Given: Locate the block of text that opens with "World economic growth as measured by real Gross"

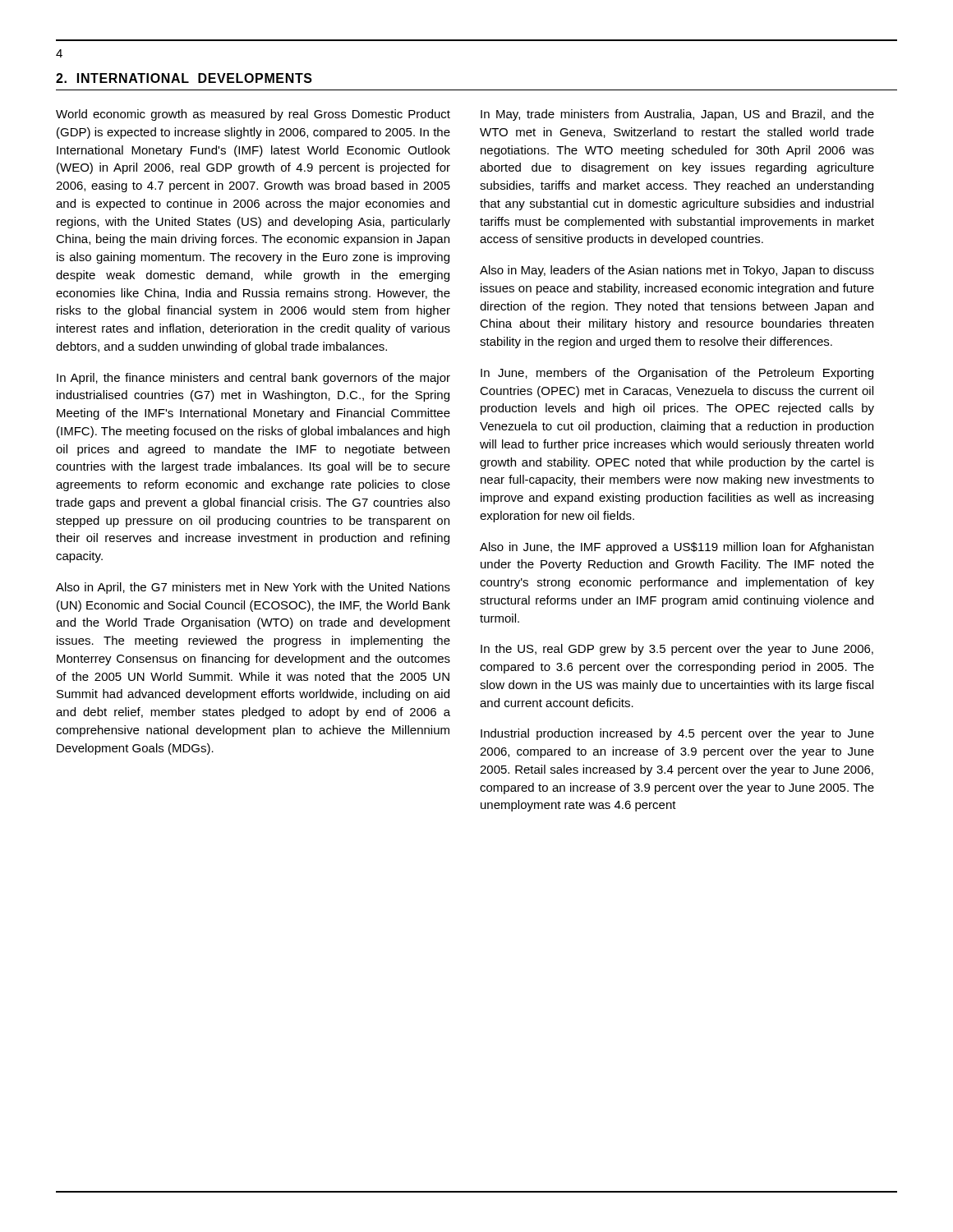Looking at the screenshot, I should click(x=253, y=230).
